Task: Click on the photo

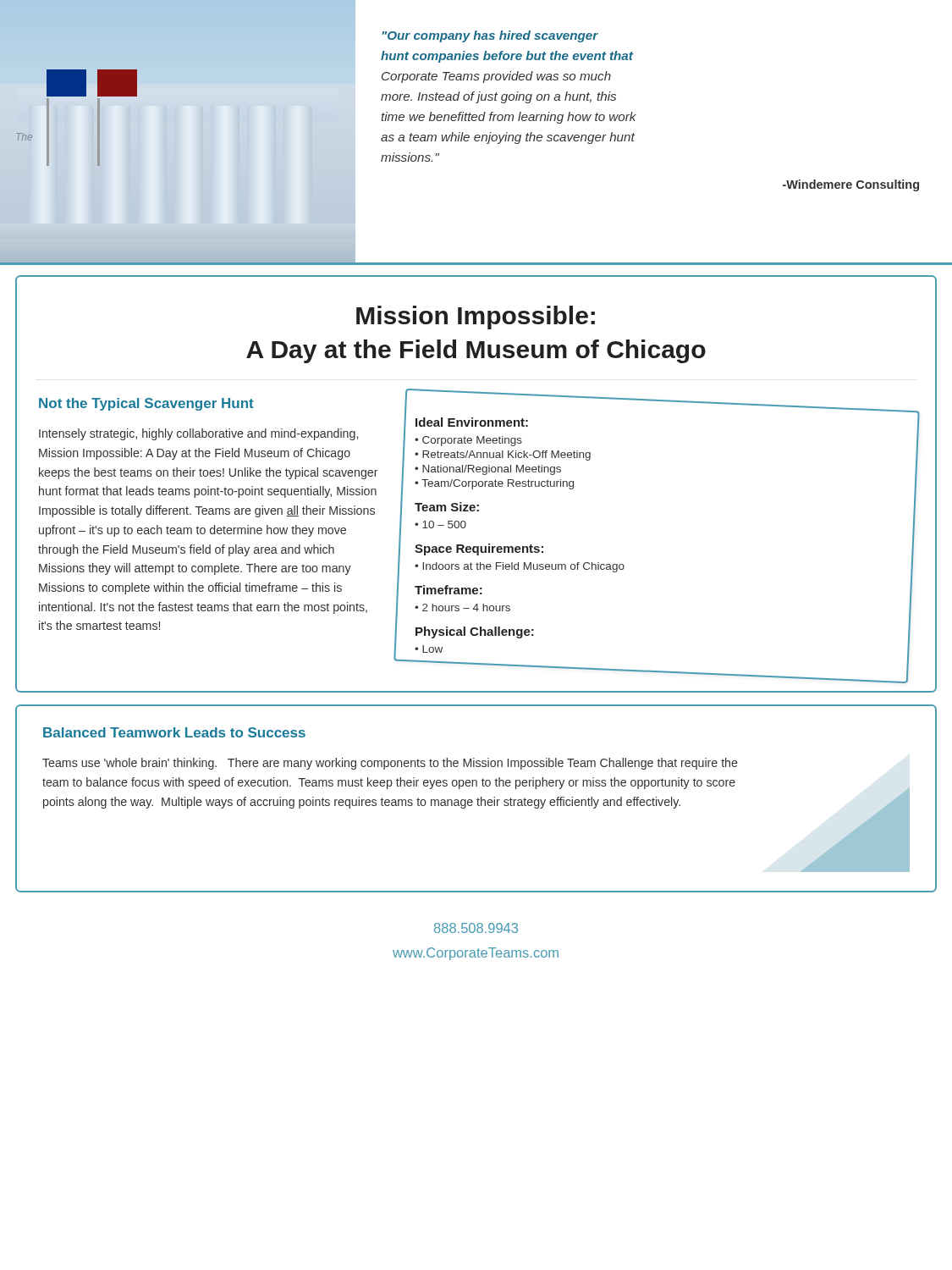Action: point(178,131)
